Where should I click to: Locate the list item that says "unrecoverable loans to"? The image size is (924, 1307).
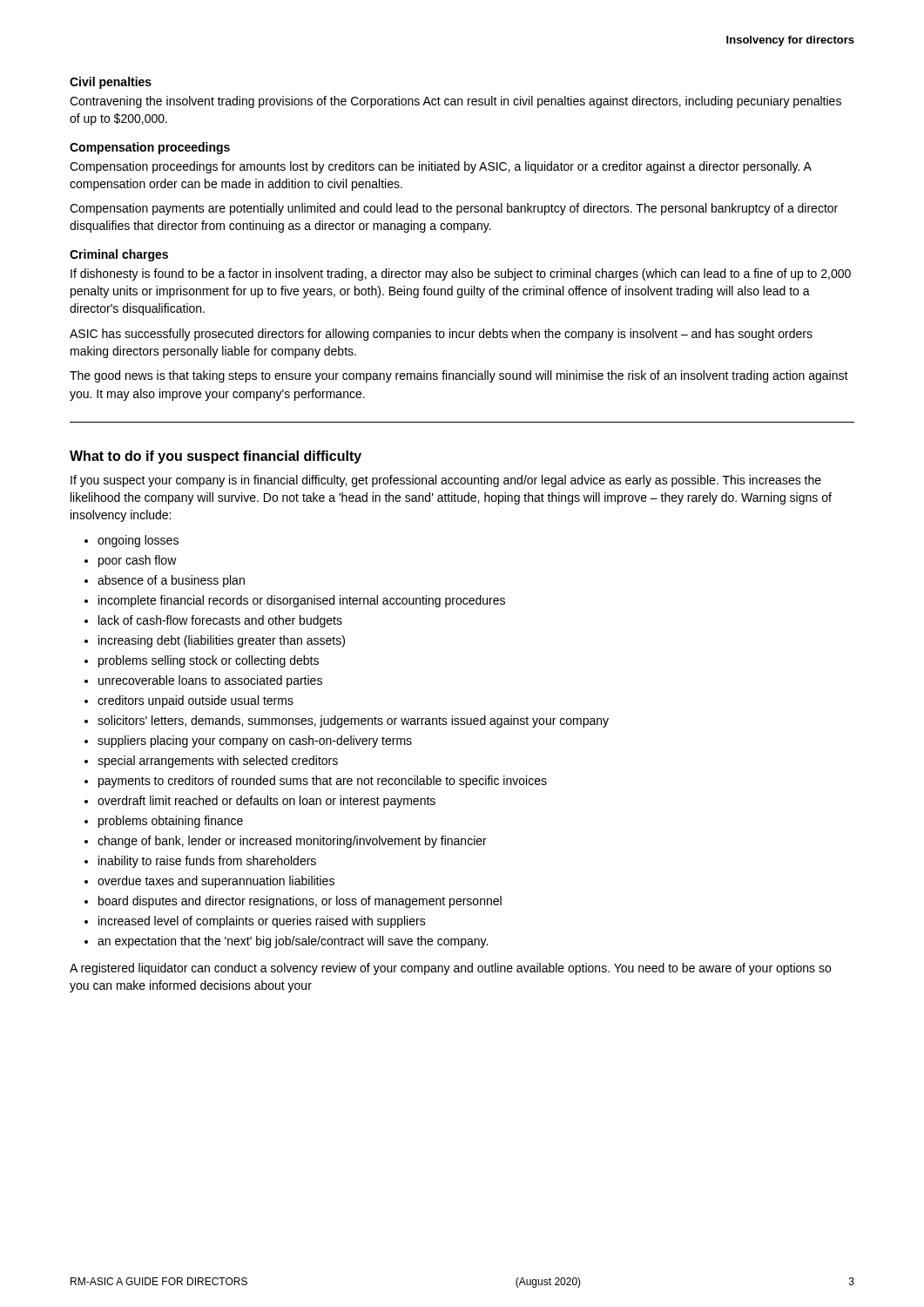[210, 680]
